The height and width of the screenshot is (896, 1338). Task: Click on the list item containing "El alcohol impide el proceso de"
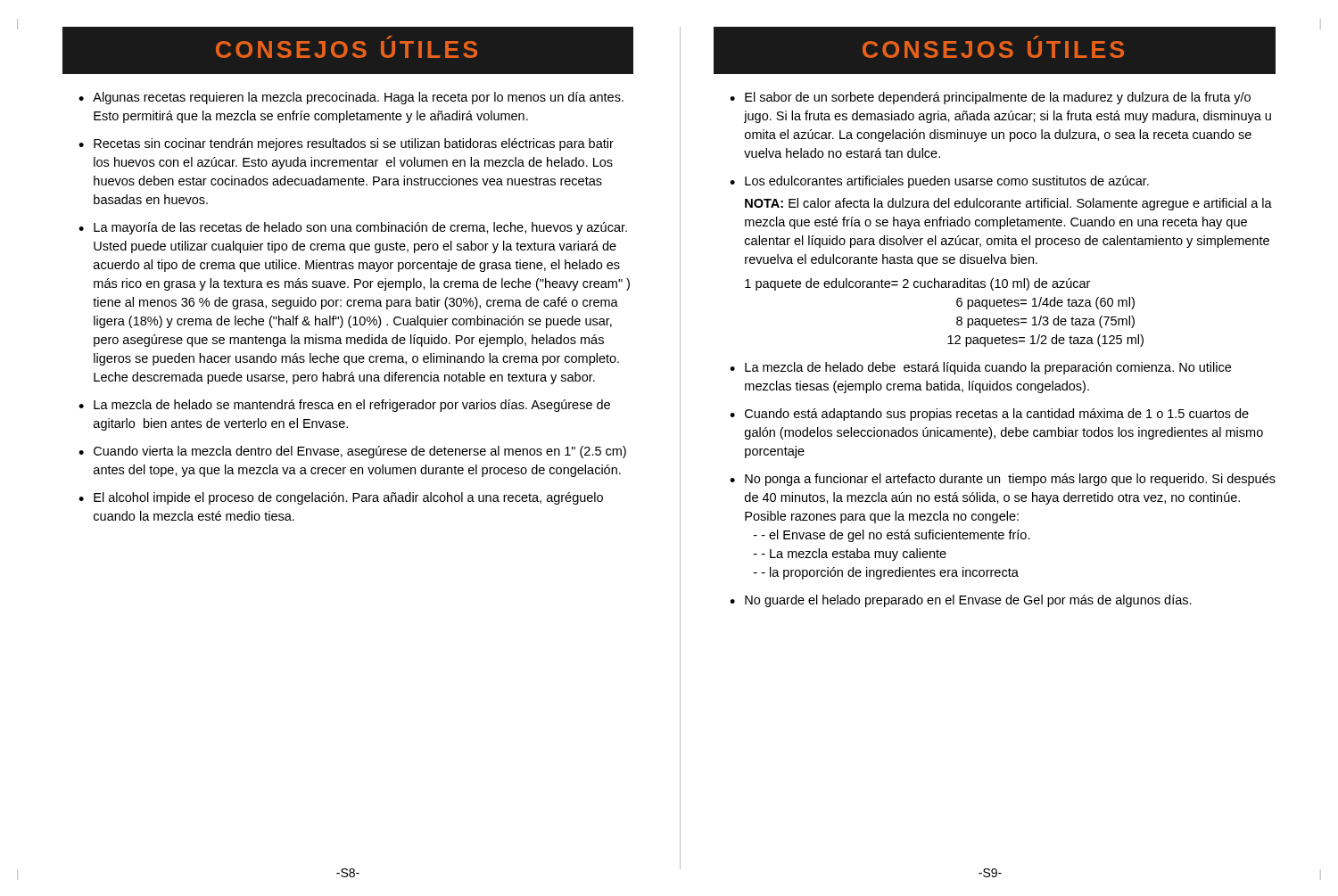coord(363,508)
